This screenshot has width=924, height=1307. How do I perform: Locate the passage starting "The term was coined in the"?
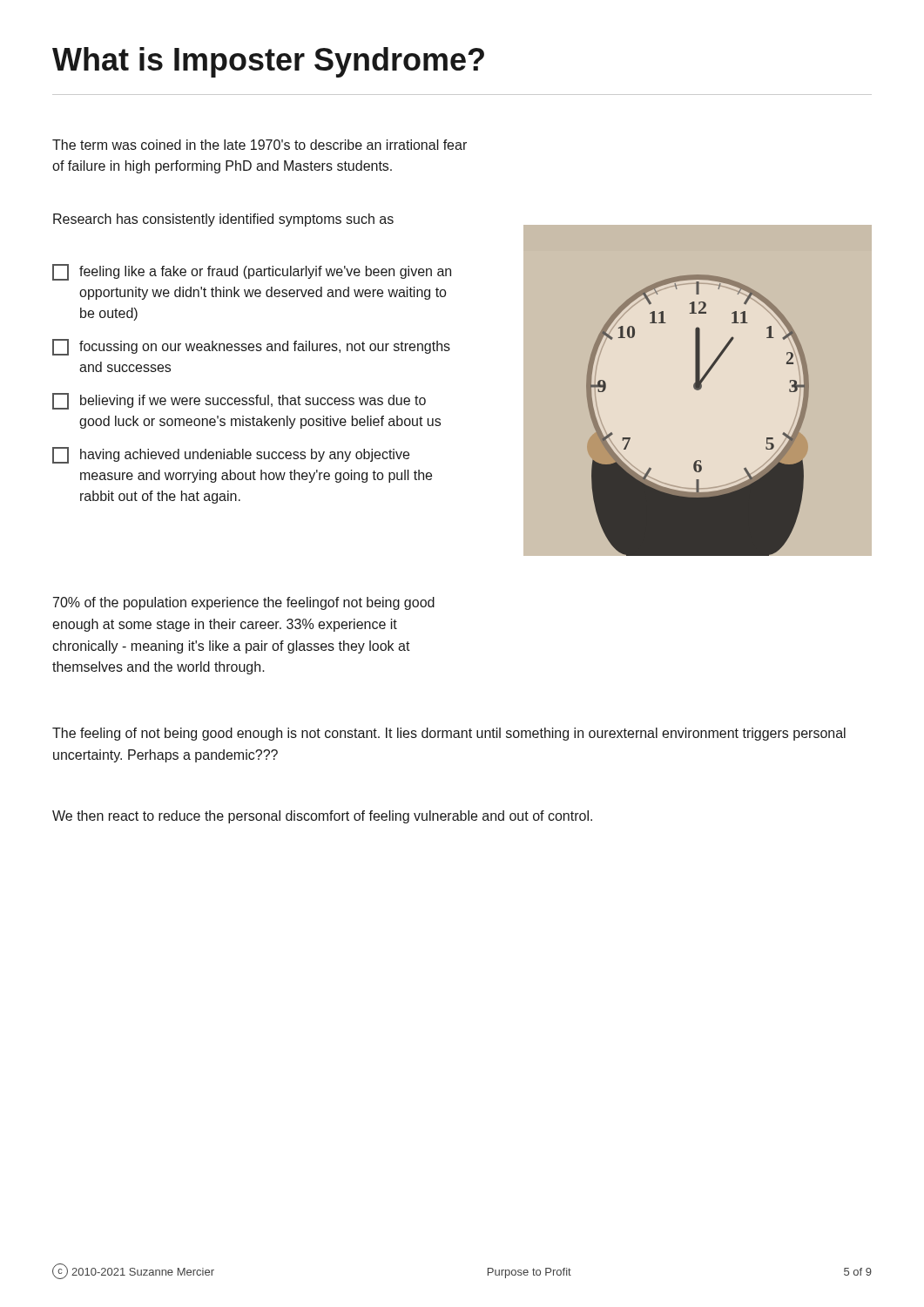point(260,156)
